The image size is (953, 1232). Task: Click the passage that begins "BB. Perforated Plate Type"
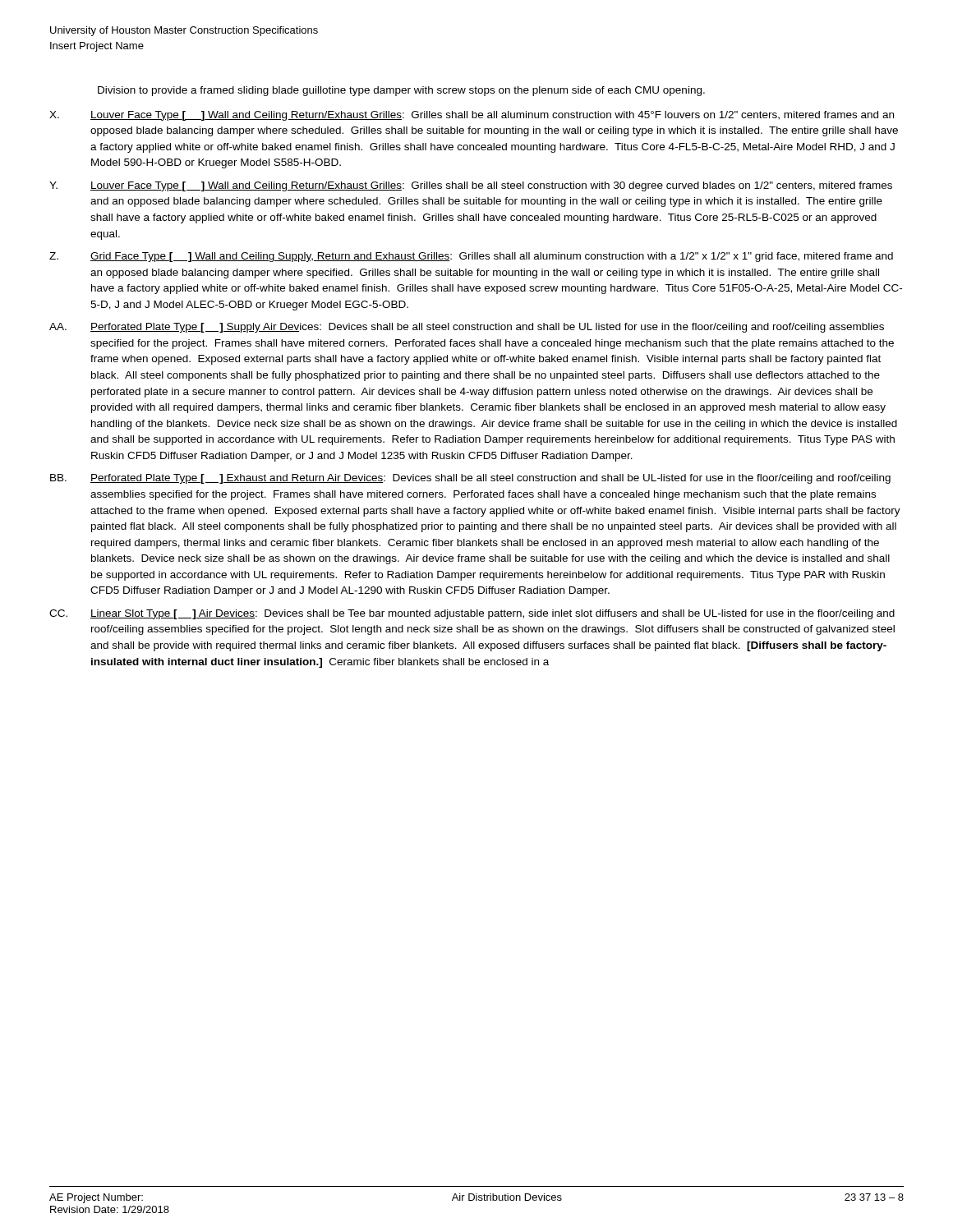476,534
